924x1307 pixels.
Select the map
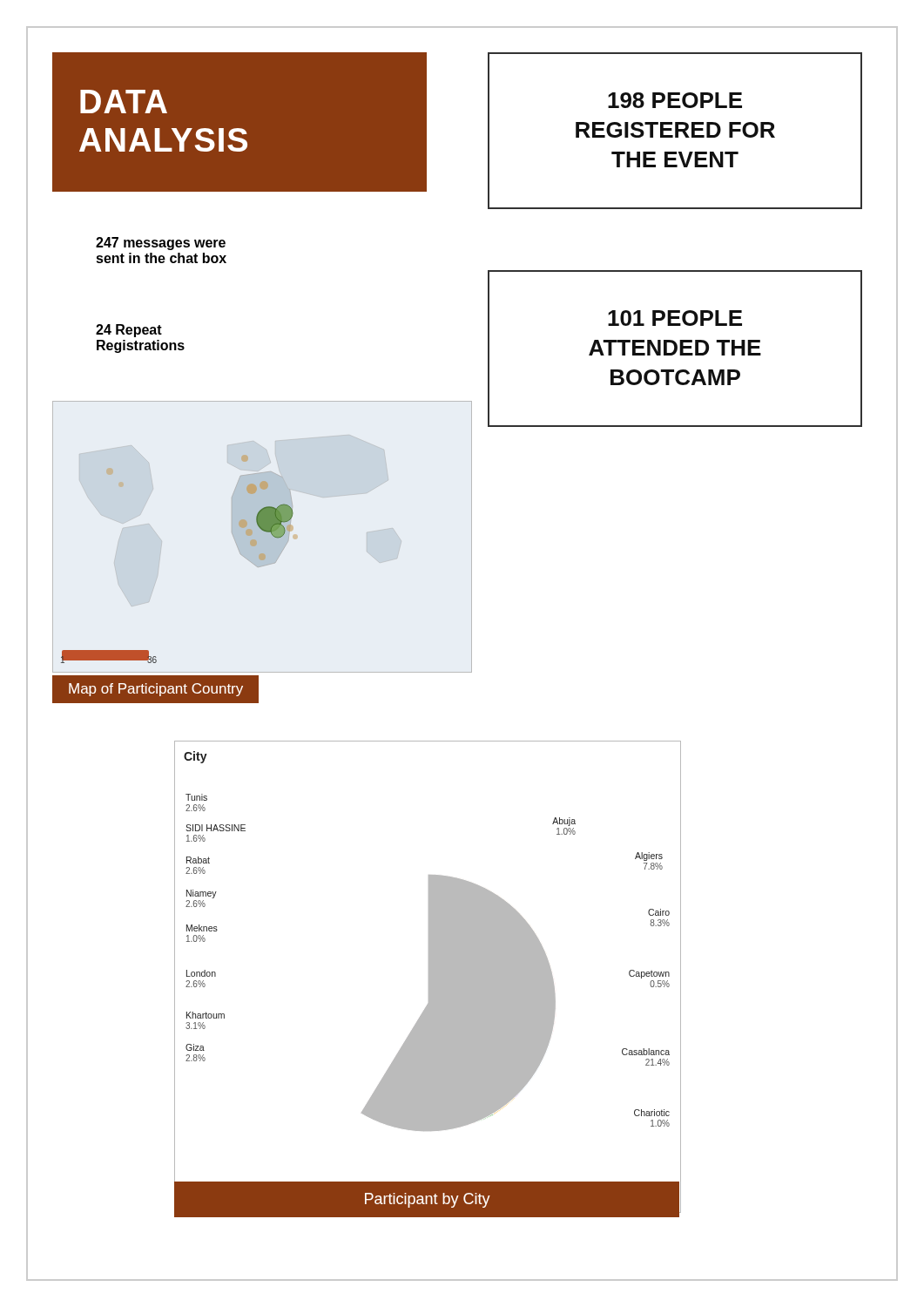coord(262,537)
